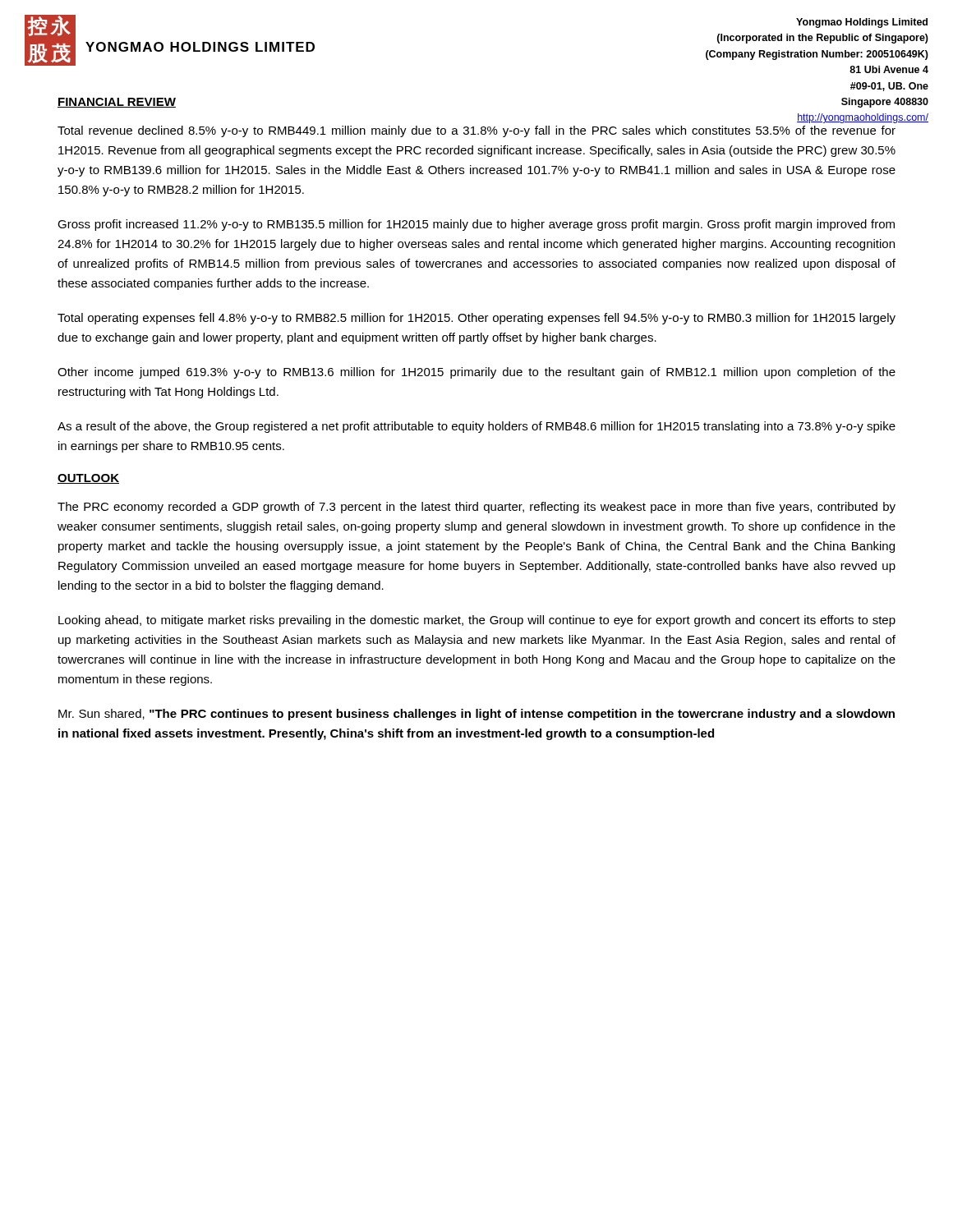This screenshot has width=953, height=1232.
Task: Point to the block beginning "Mr. Sun shared, "The PRC continues"
Action: click(476, 724)
